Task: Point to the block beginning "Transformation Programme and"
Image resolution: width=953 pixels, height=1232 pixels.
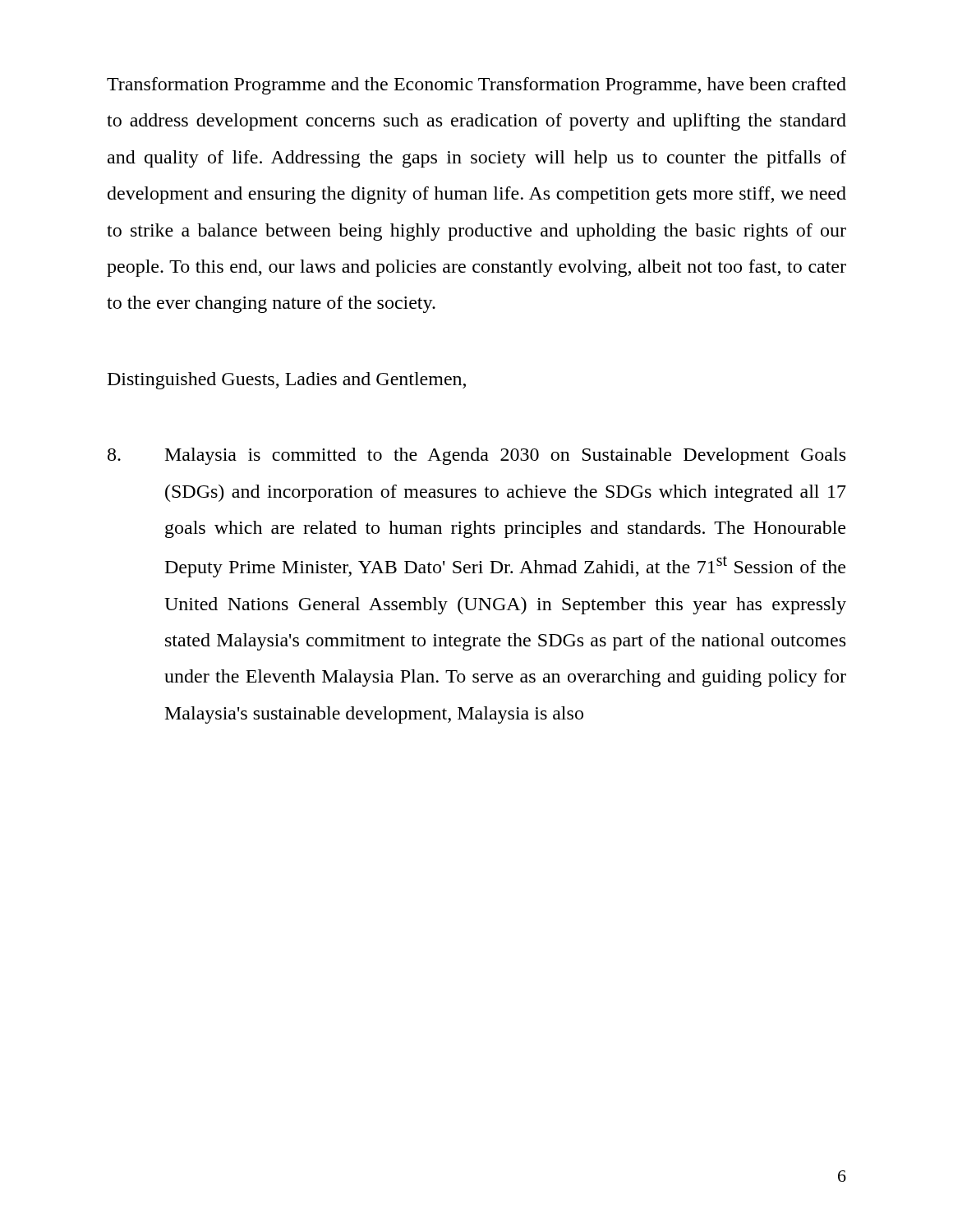Action: coord(476,193)
